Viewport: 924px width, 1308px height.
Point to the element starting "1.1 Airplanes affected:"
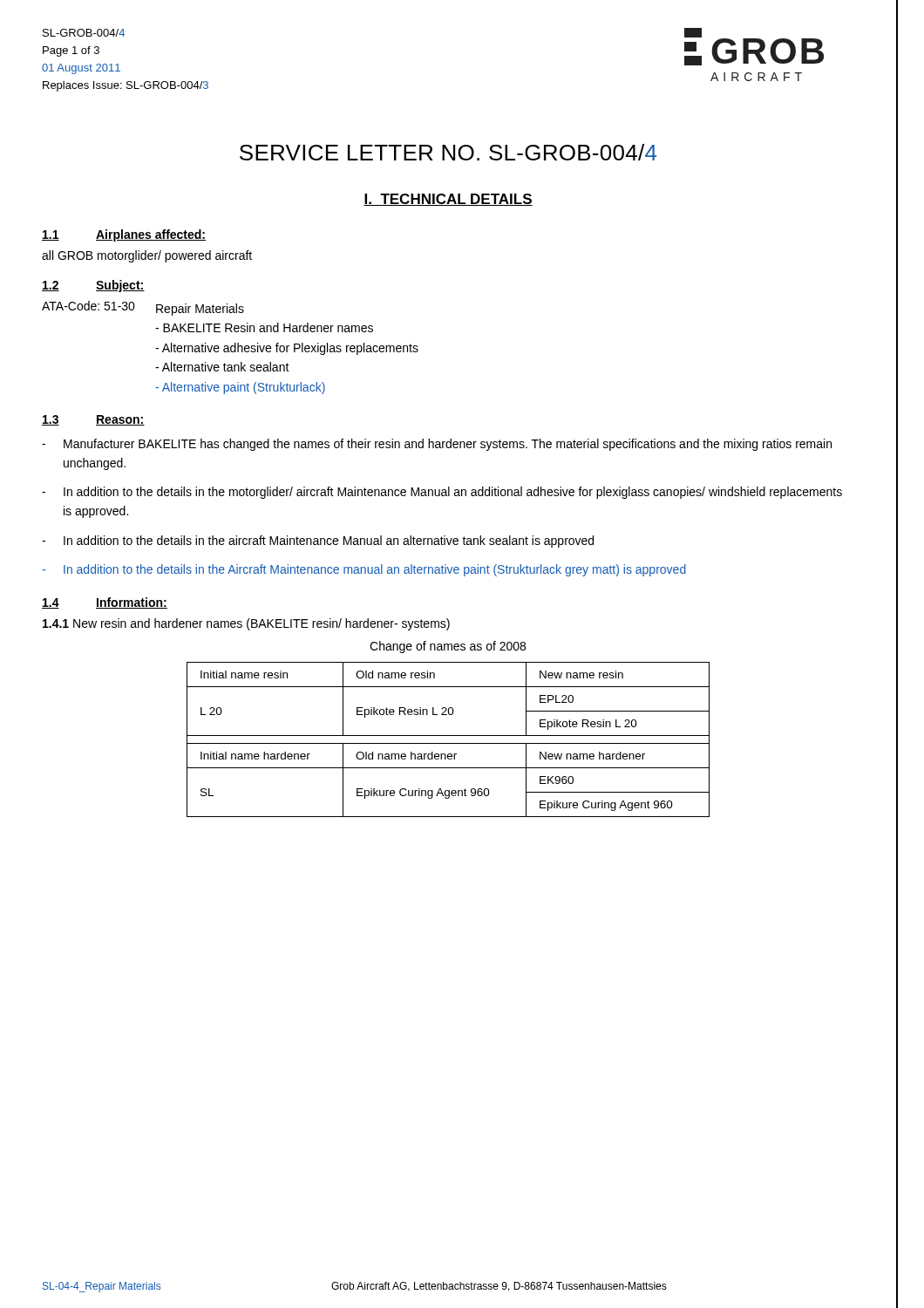124,235
